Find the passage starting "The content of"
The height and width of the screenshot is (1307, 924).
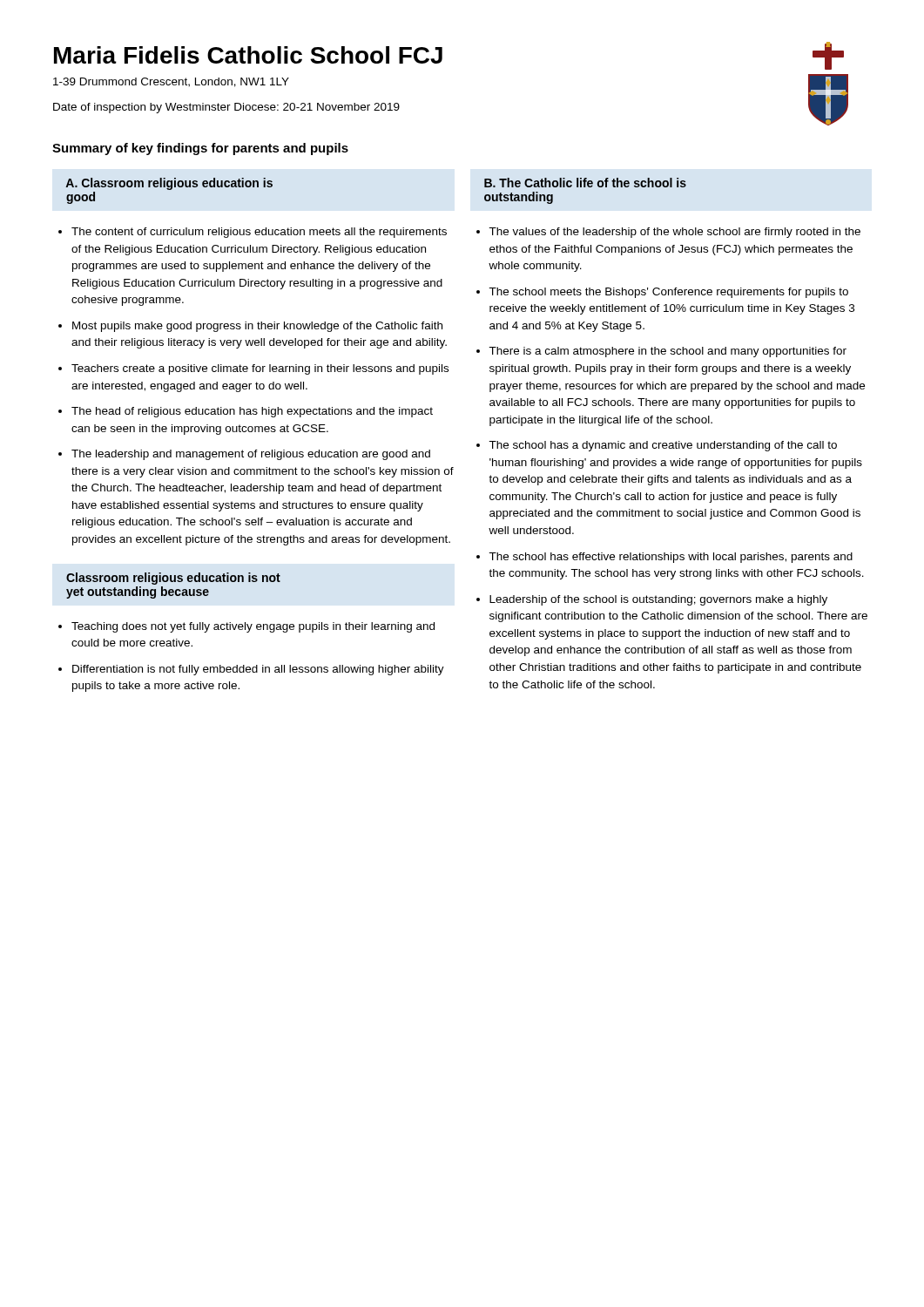point(259,265)
